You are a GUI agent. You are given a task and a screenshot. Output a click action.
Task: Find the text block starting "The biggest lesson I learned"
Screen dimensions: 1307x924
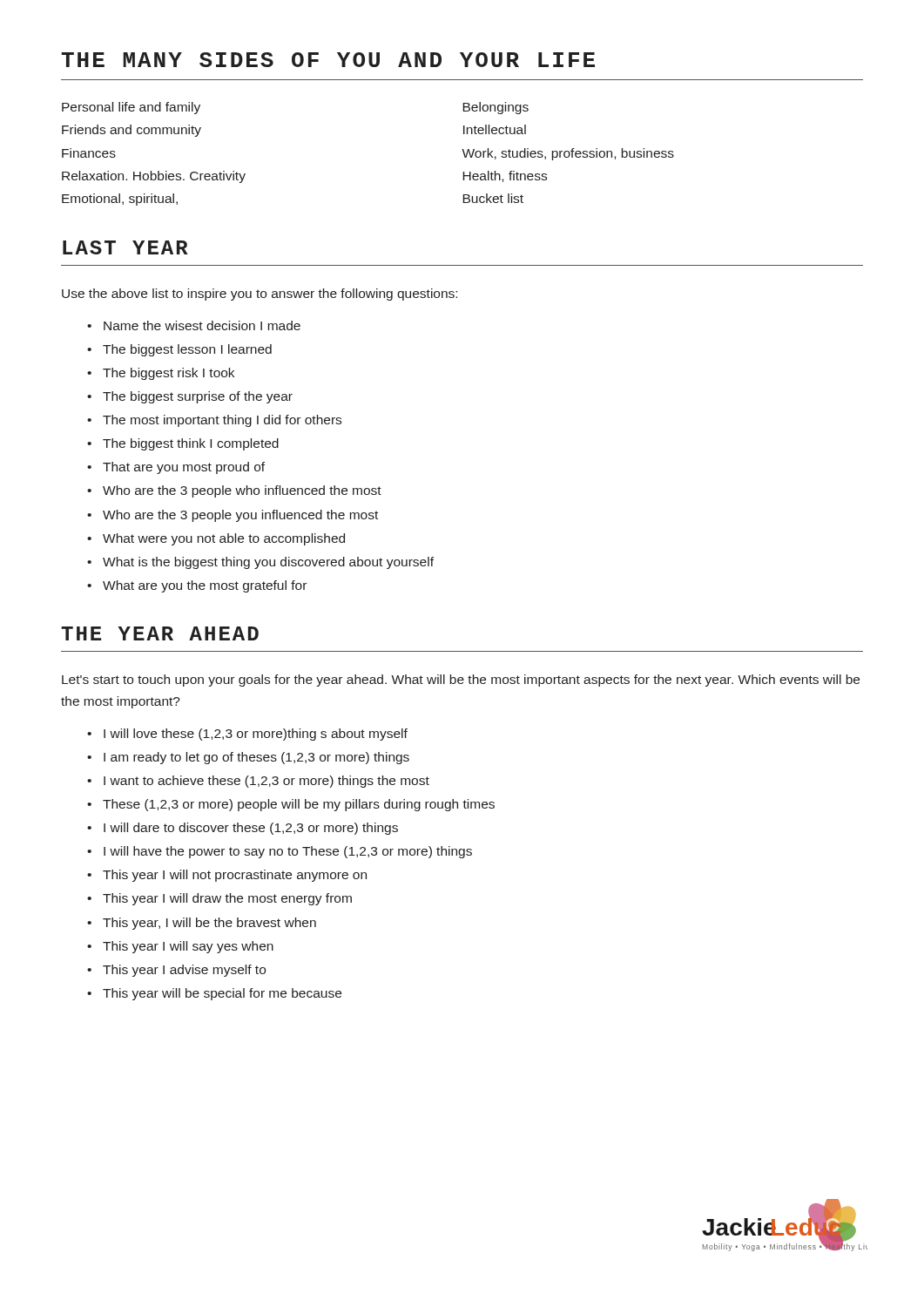pyautogui.click(x=188, y=349)
